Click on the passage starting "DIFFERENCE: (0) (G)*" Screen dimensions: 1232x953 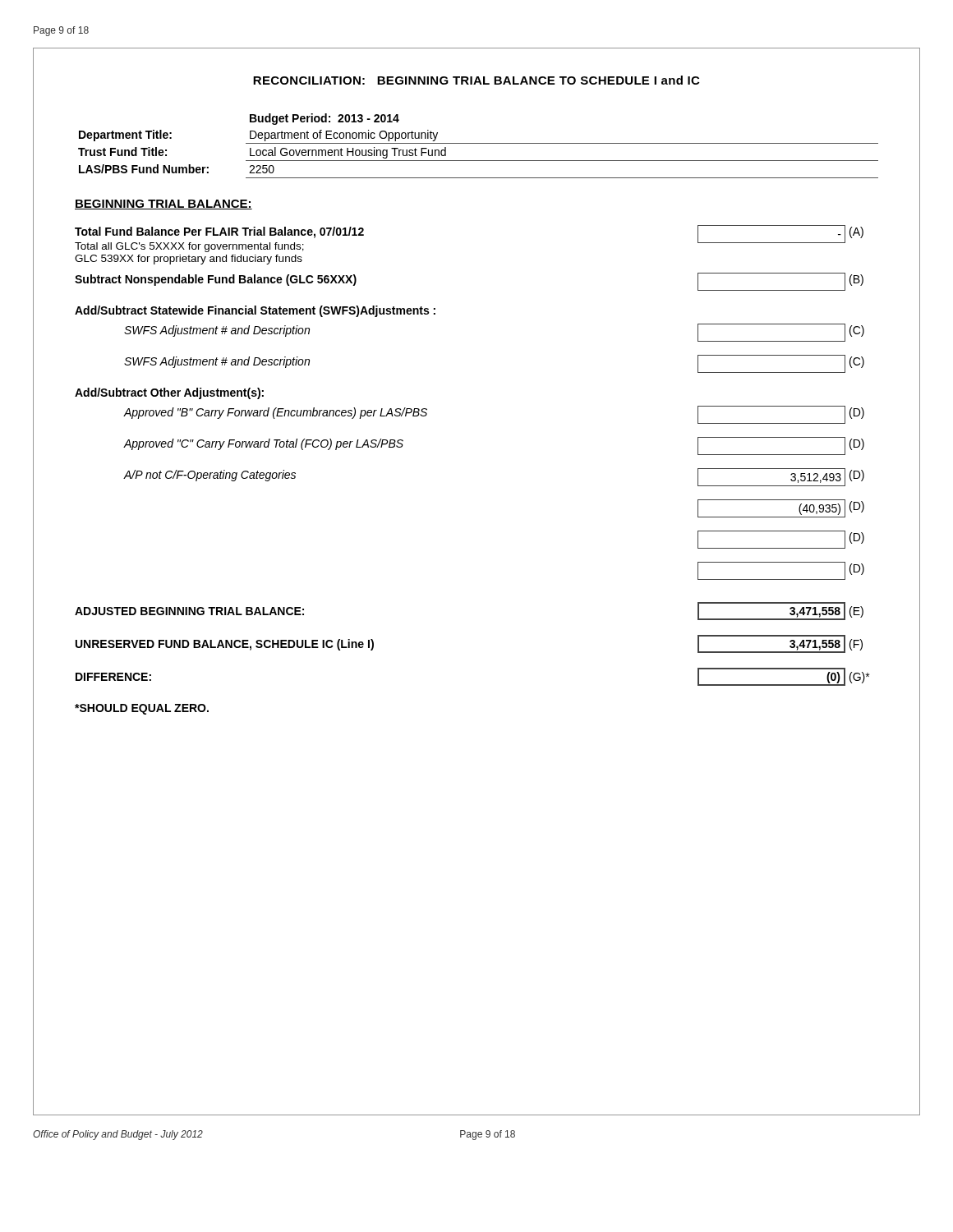[x=112, y=676]
